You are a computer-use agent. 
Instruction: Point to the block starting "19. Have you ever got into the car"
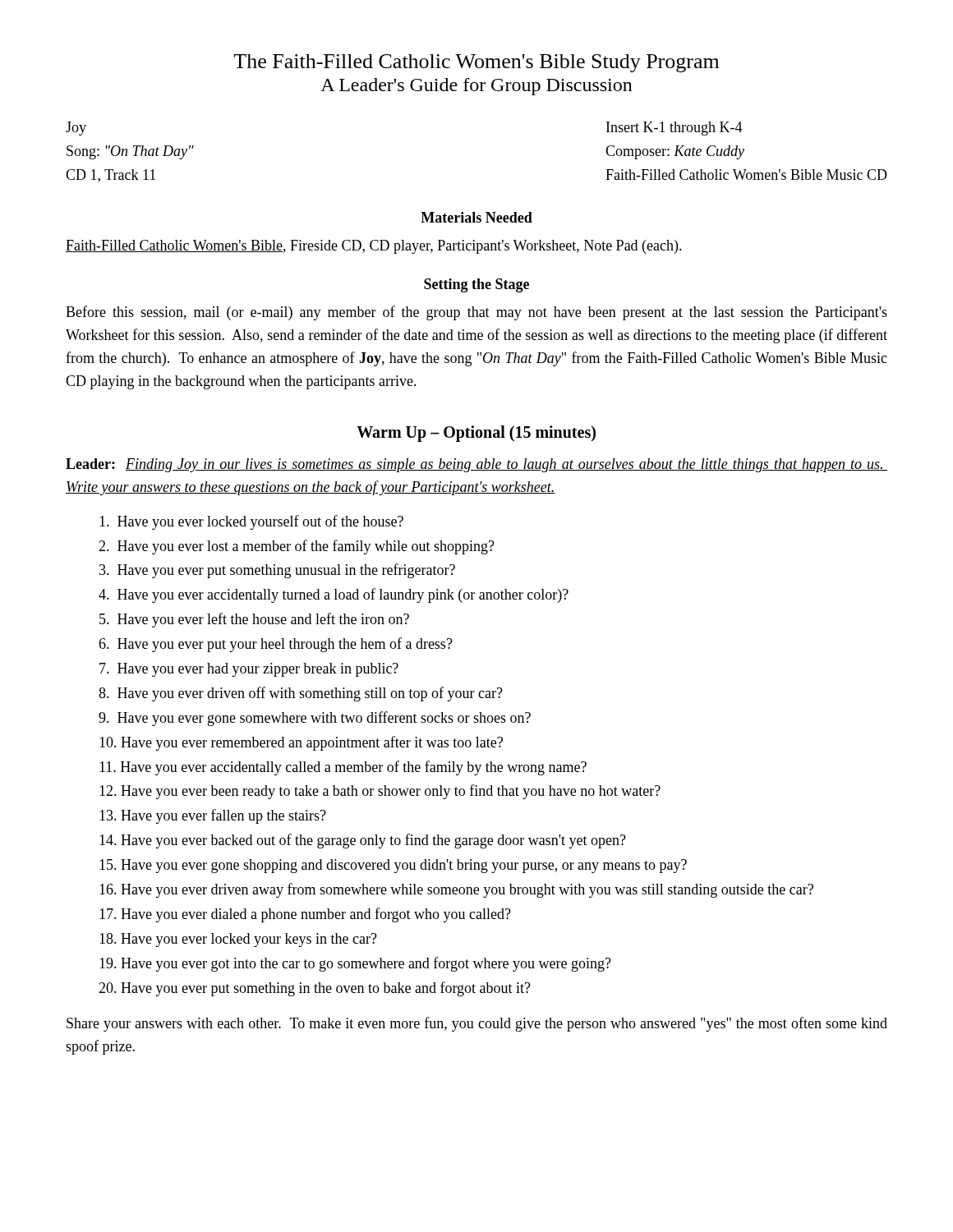coord(355,963)
